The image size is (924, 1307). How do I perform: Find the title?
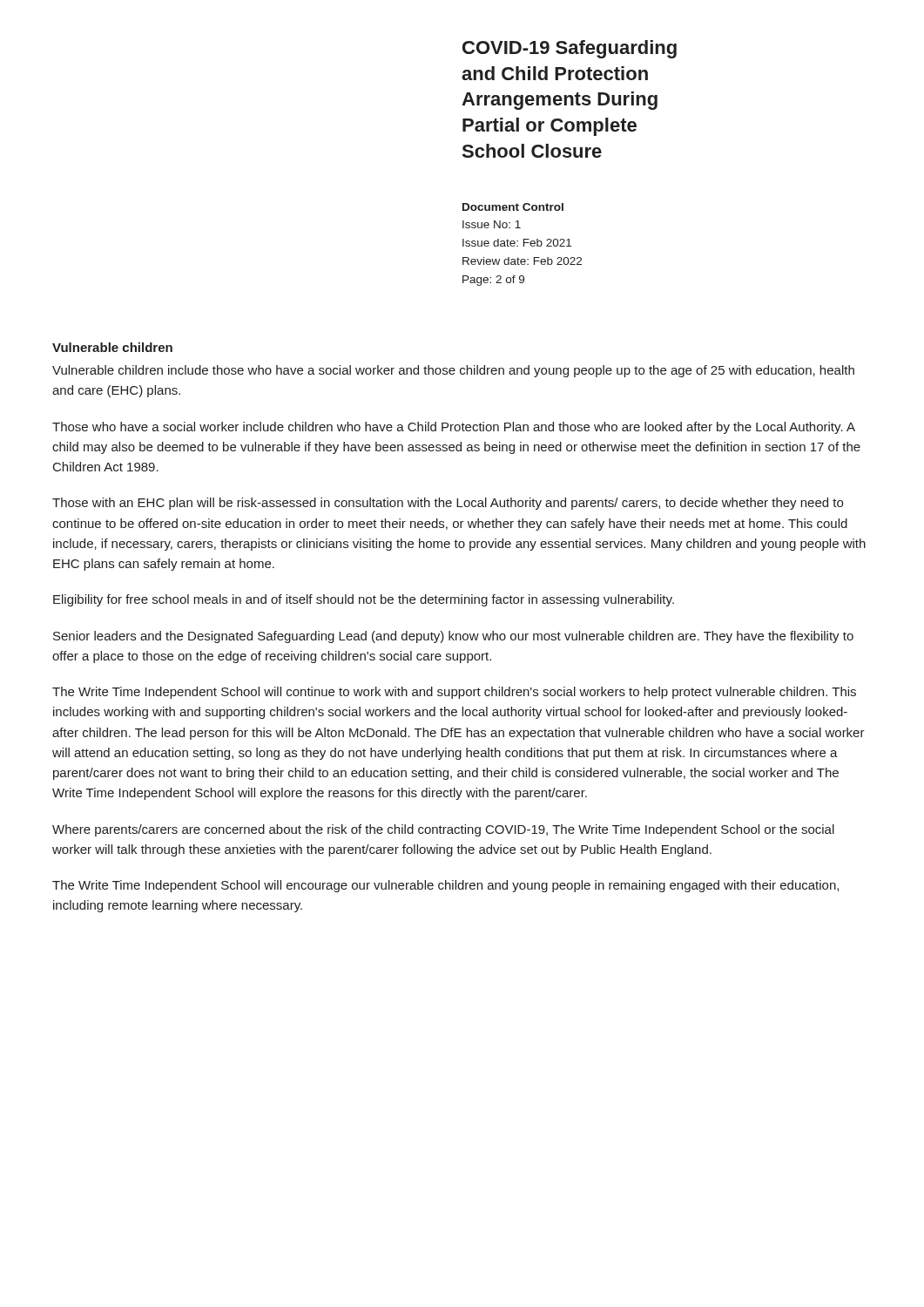[671, 100]
